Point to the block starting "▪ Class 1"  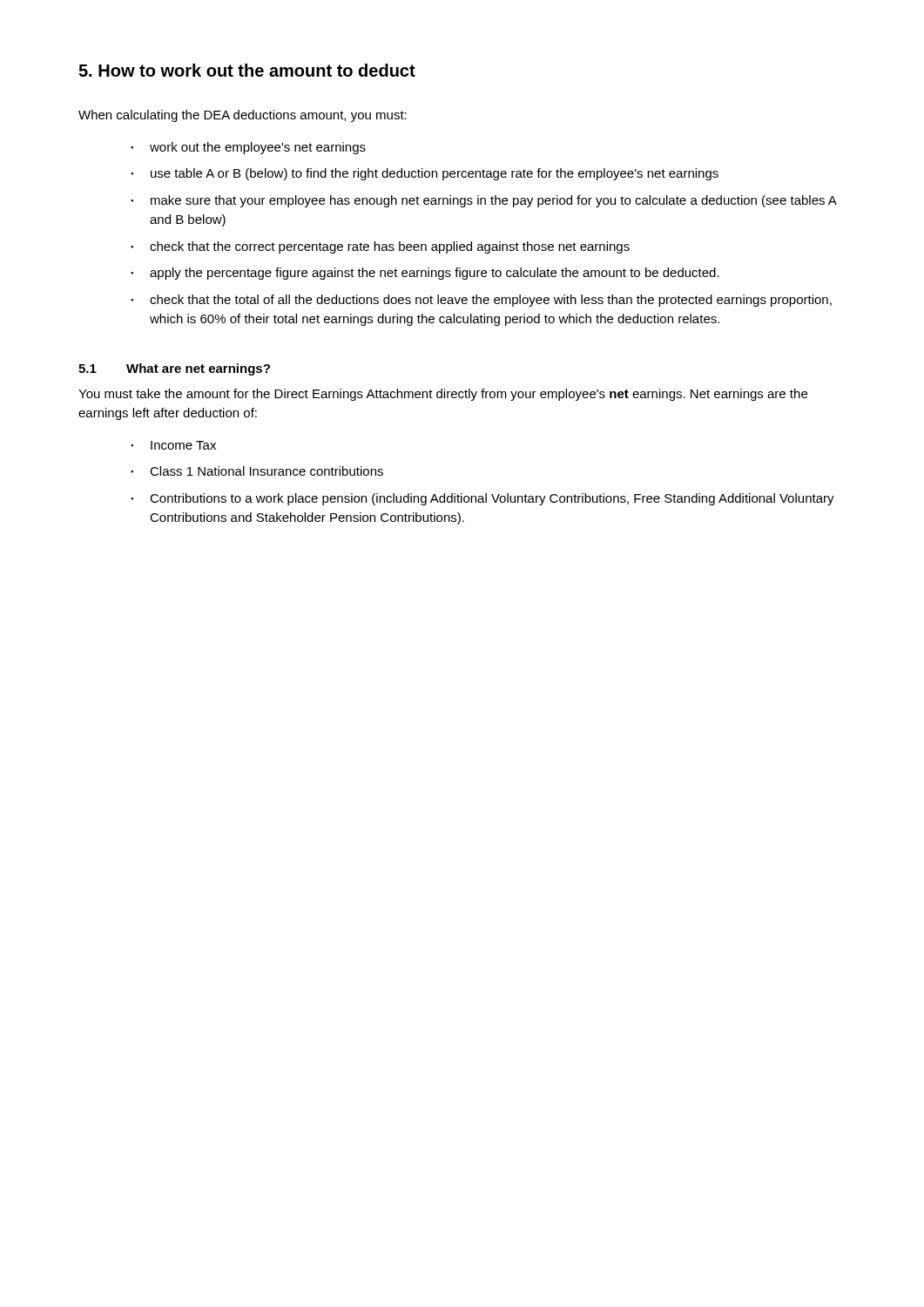click(x=257, y=471)
